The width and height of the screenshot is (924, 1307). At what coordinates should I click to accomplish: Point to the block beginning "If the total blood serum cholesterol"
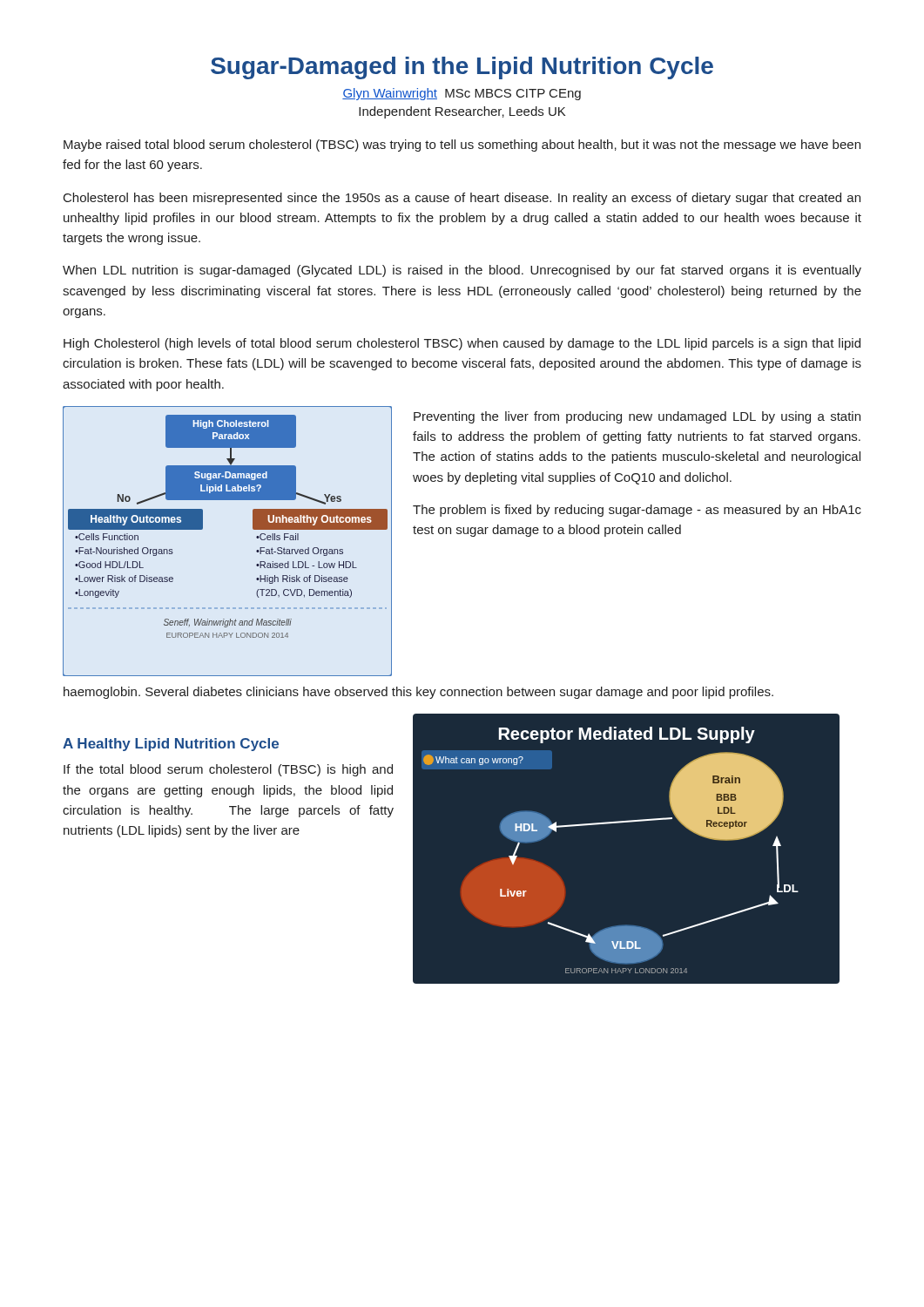point(228,800)
